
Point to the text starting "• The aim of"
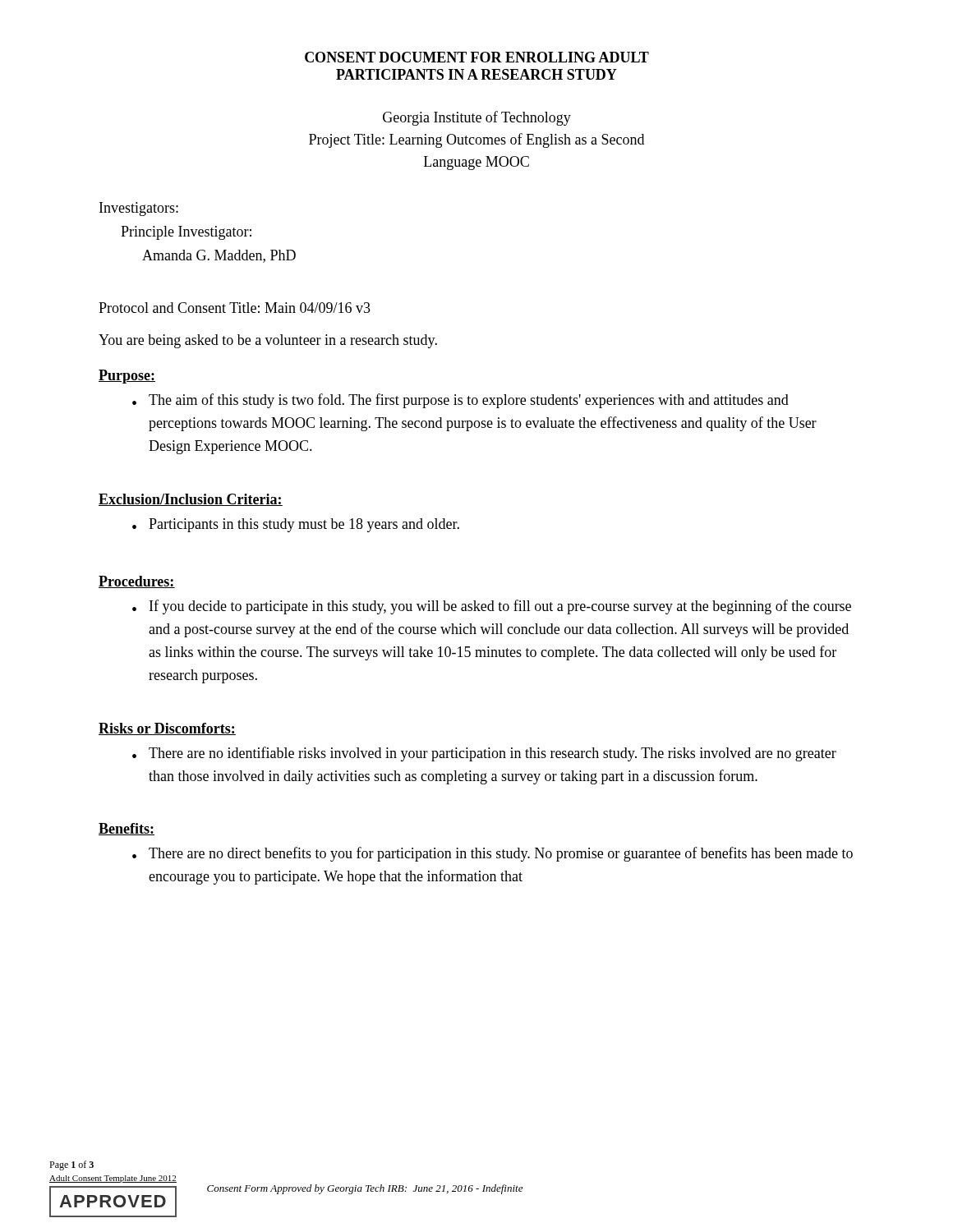pos(493,424)
